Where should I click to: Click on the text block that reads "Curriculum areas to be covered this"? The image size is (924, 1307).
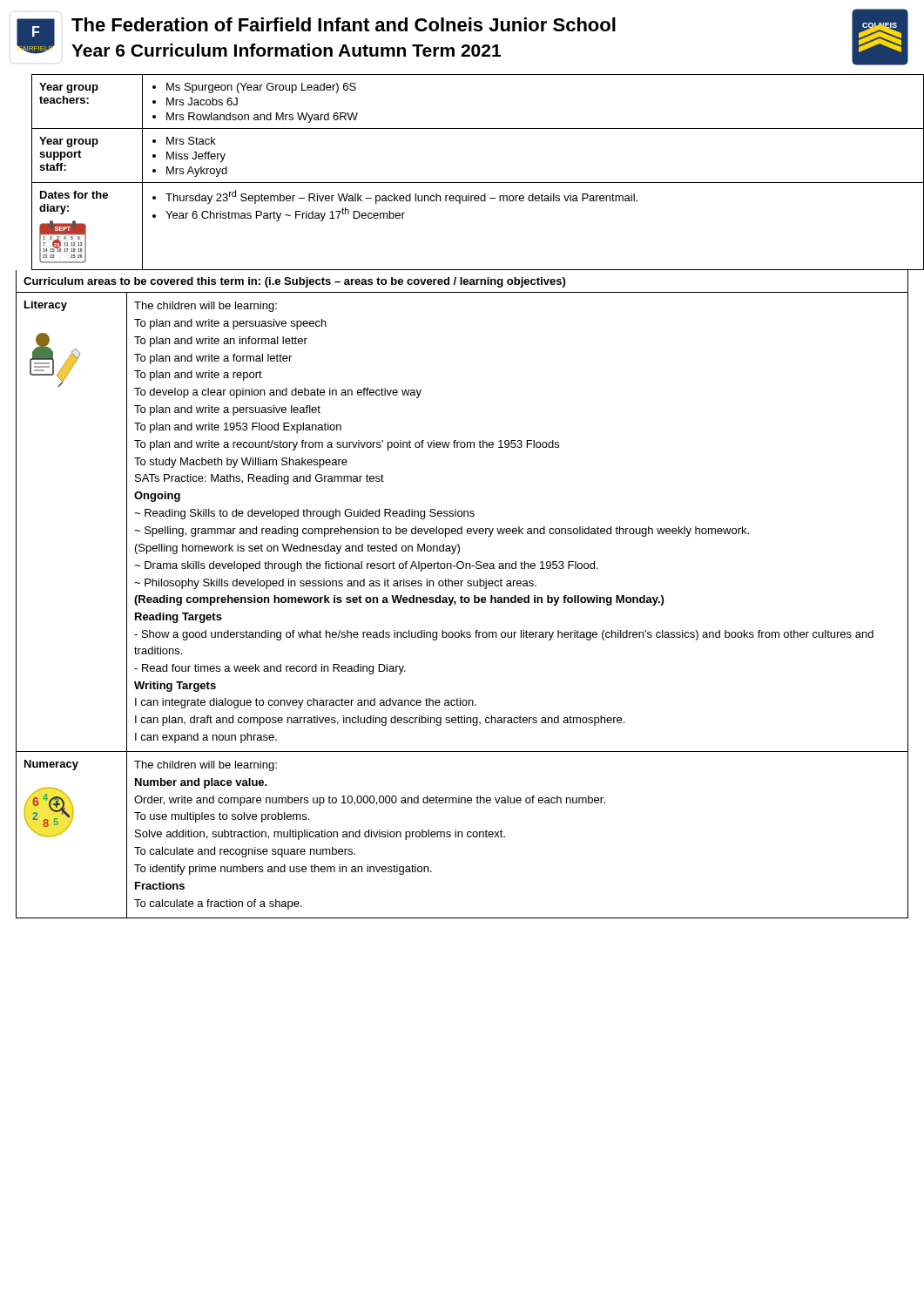click(x=295, y=281)
